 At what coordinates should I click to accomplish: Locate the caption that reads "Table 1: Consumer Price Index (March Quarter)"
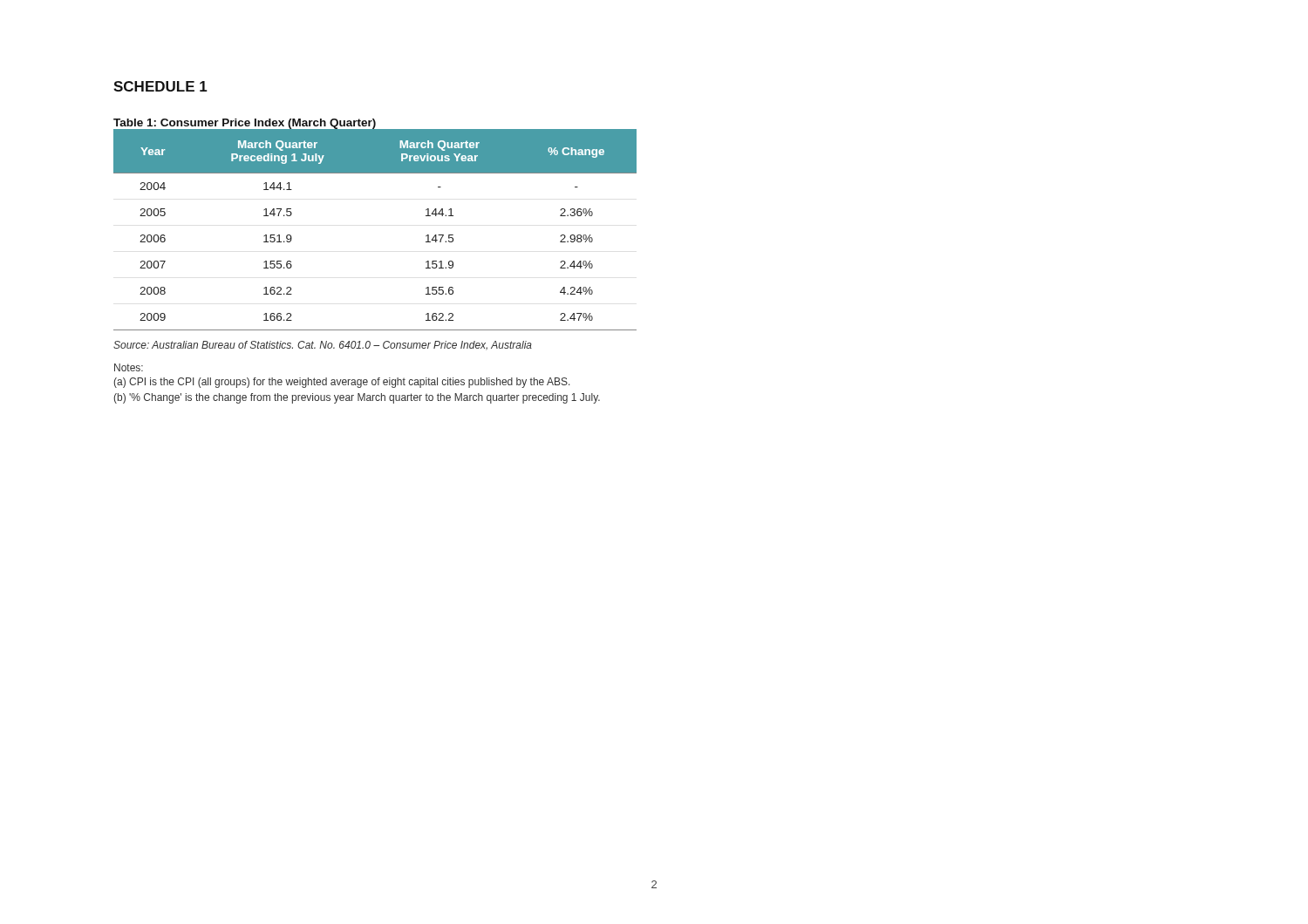(x=245, y=122)
